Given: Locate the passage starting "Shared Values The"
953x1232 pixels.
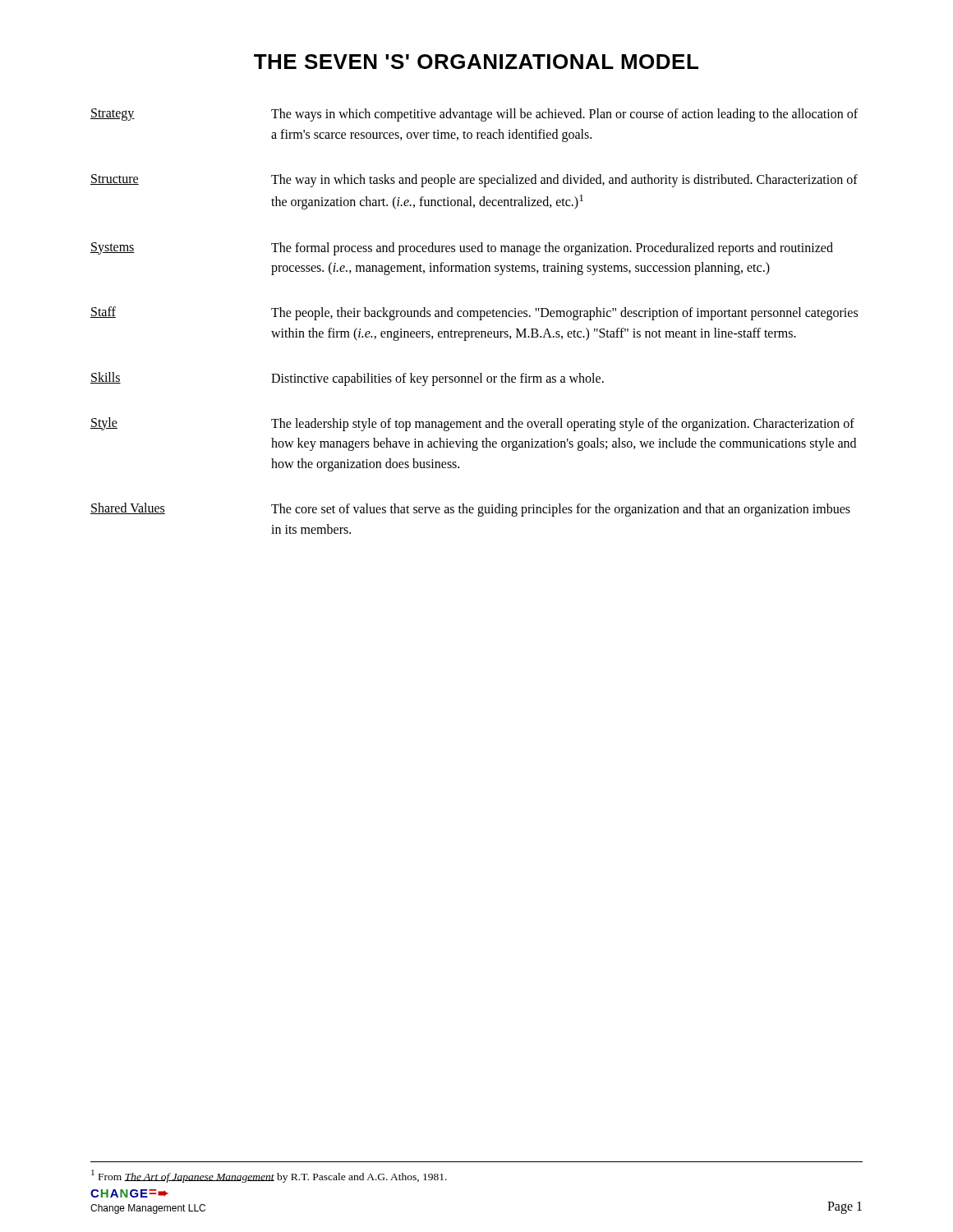Looking at the screenshot, I should tap(476, 520).
